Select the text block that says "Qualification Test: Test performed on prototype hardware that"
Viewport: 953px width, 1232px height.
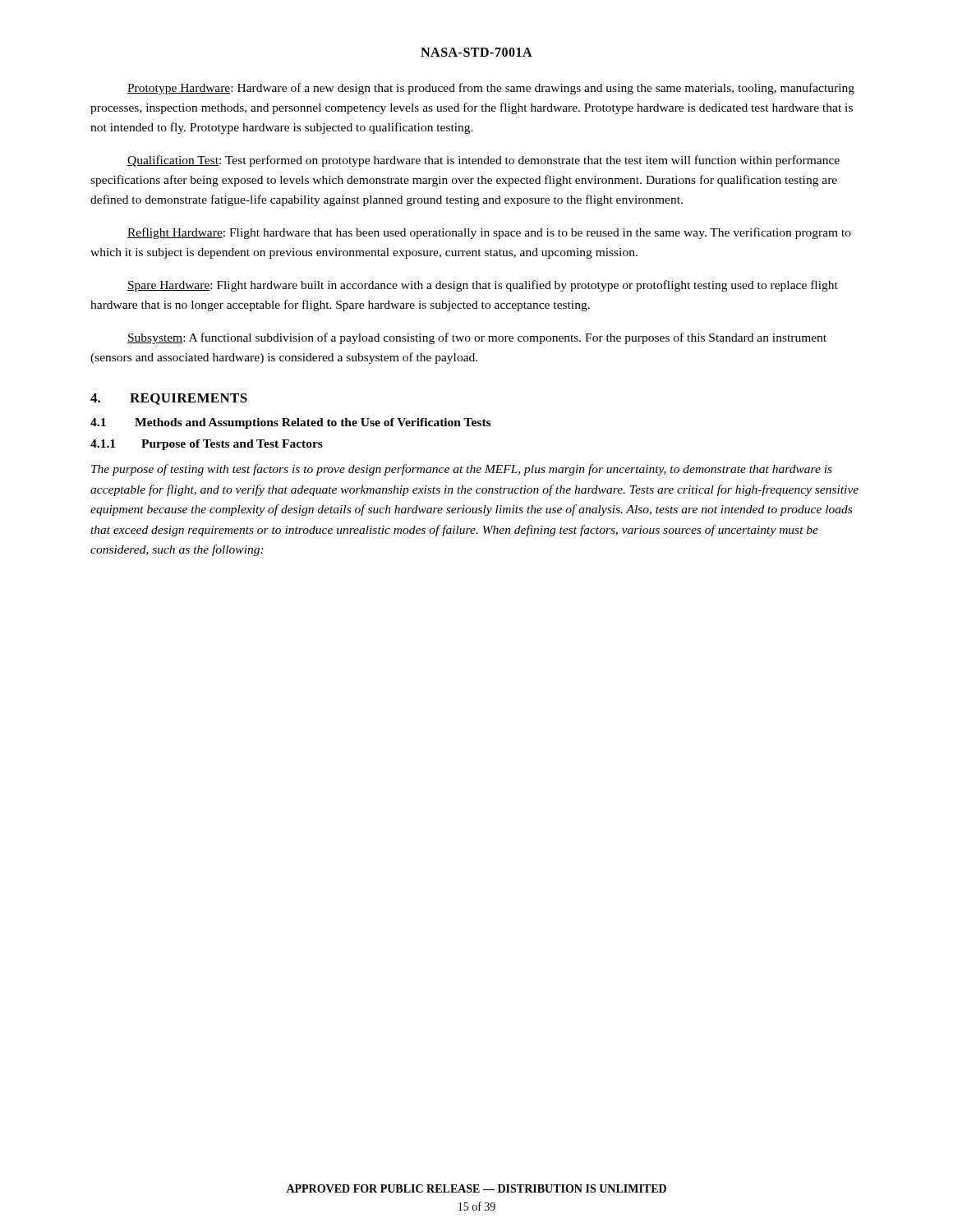465,180
